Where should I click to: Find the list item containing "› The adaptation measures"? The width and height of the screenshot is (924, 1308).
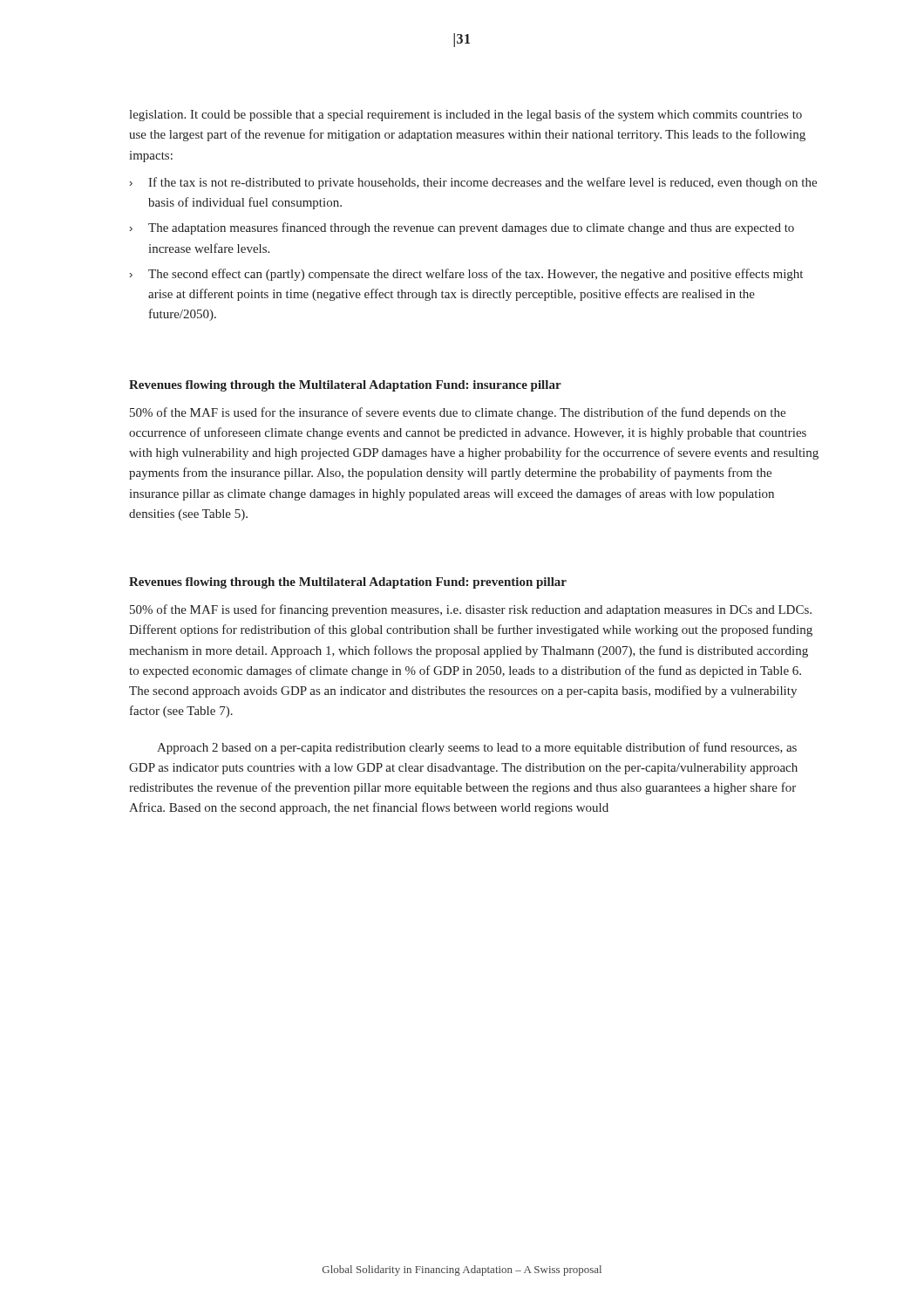[474, 238]
